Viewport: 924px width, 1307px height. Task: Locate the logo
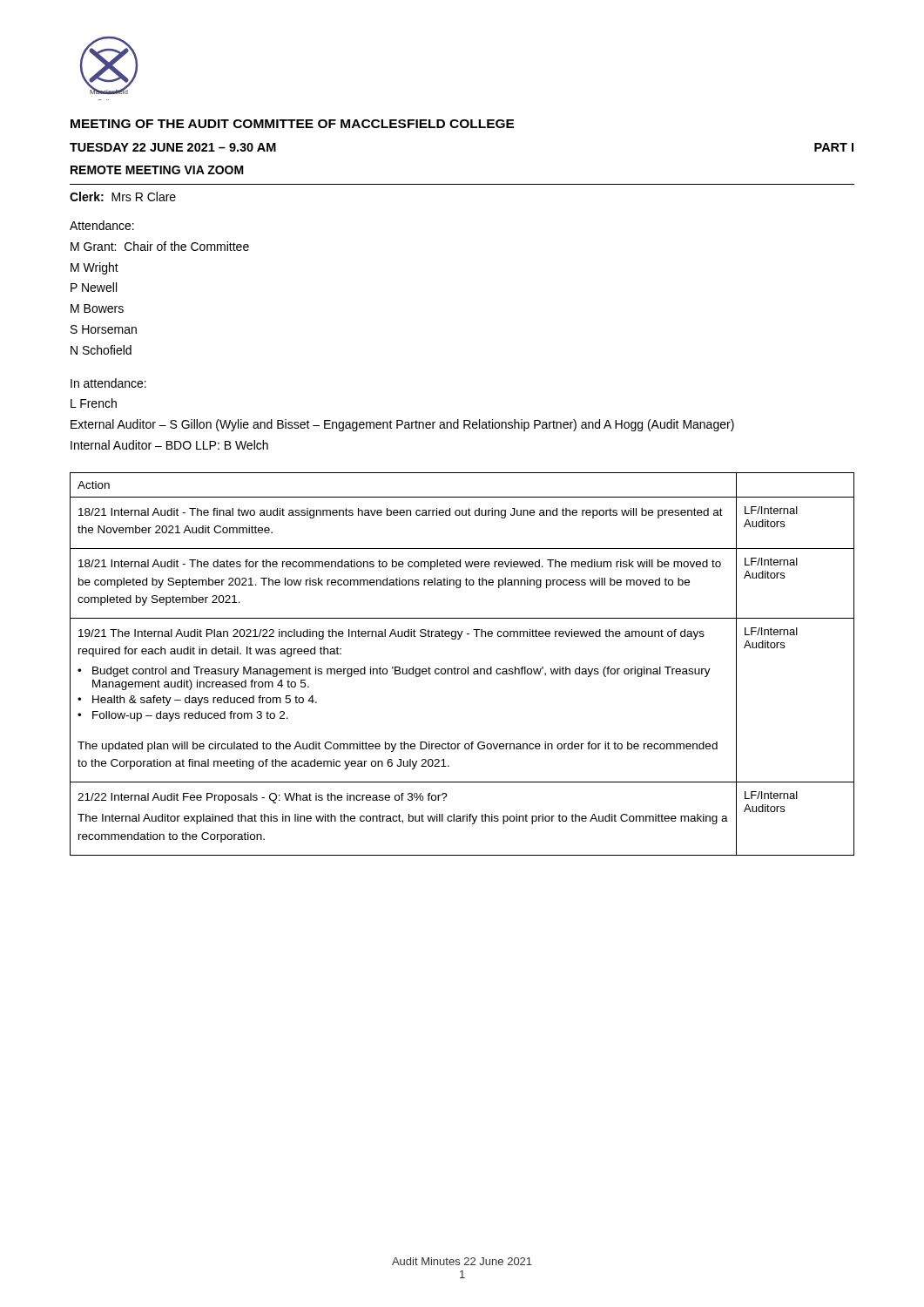coord(462,68)
